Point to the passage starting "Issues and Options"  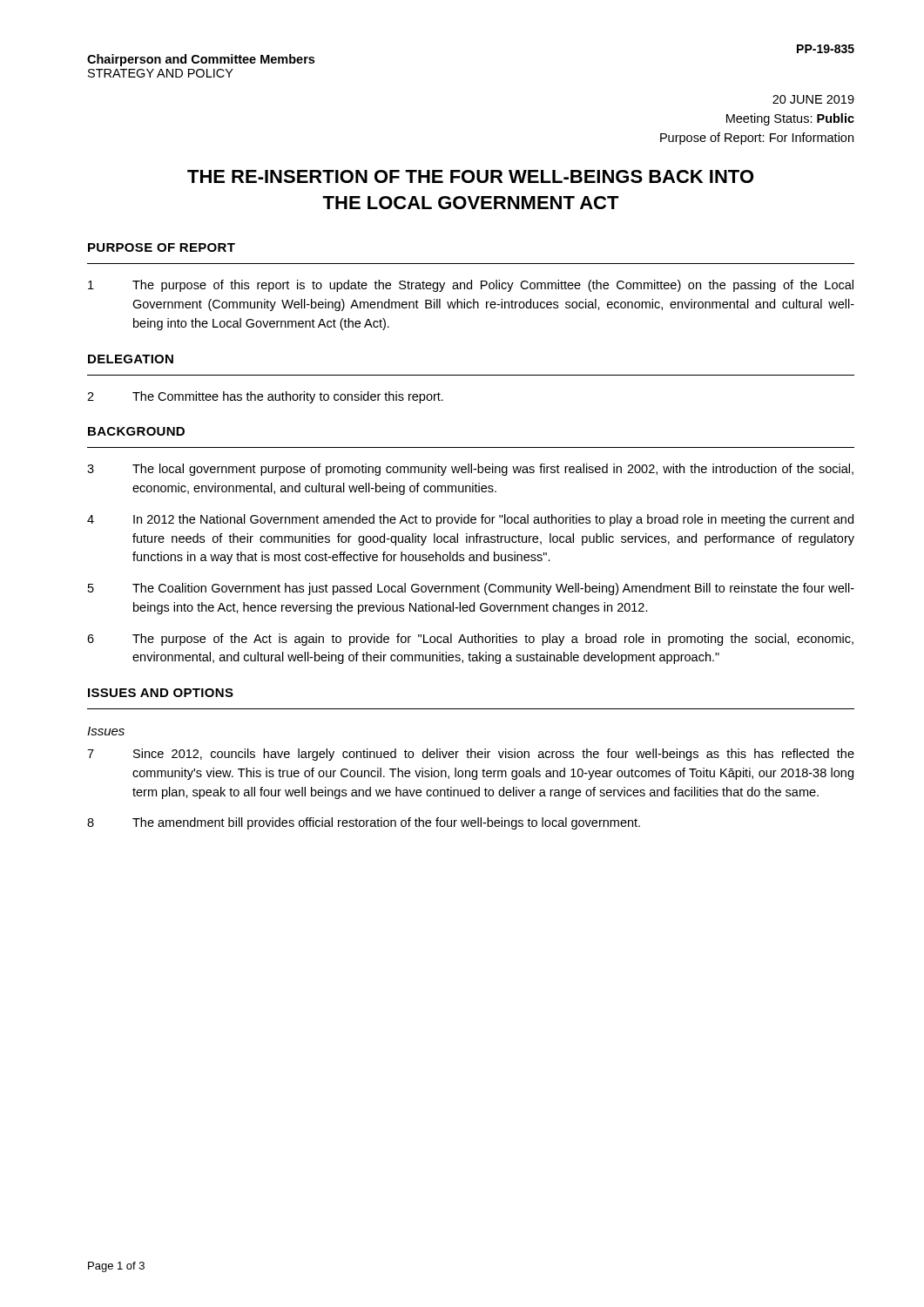[x=160, y=692]
